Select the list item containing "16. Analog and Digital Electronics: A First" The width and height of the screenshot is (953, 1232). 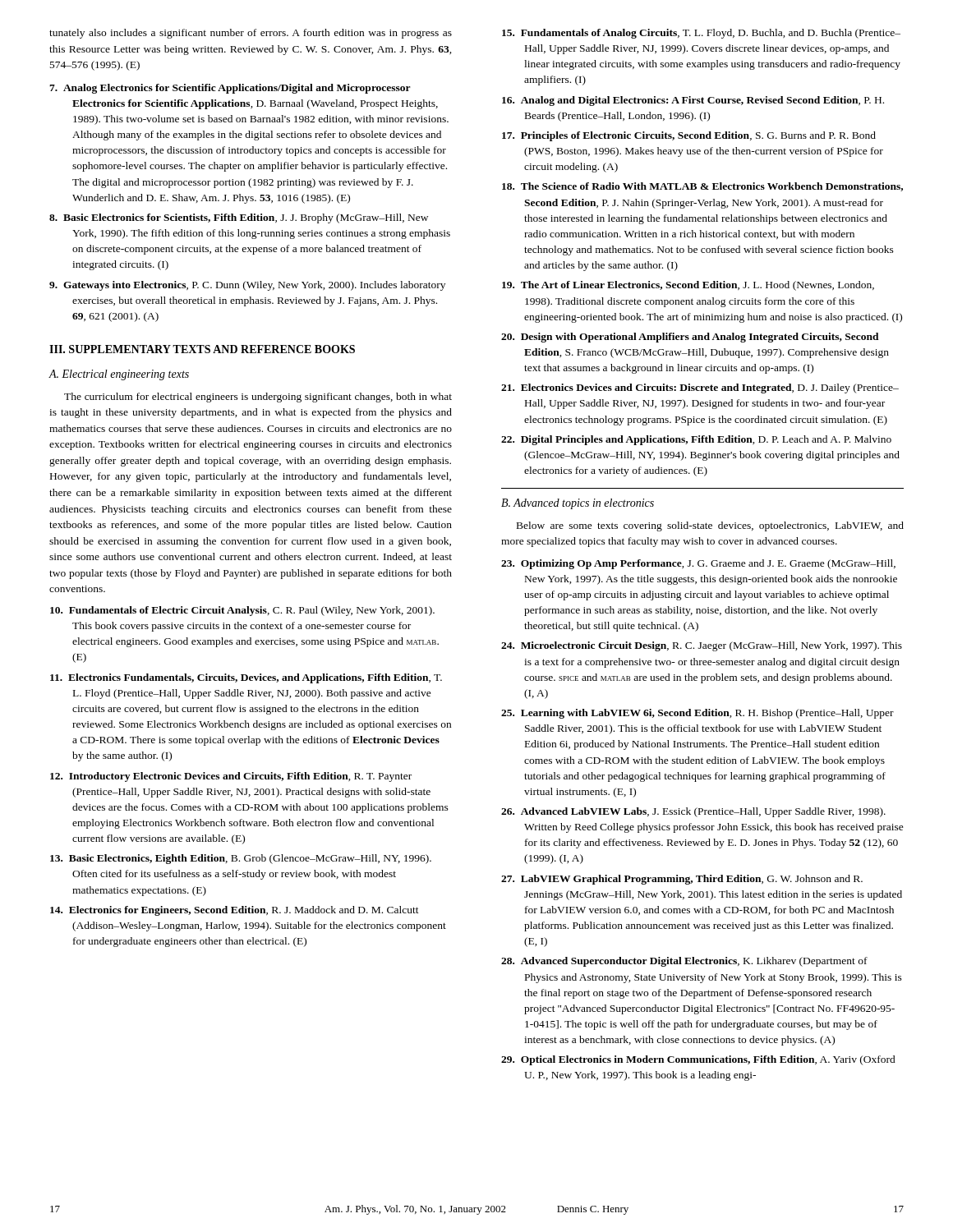(x=693, y=107)
